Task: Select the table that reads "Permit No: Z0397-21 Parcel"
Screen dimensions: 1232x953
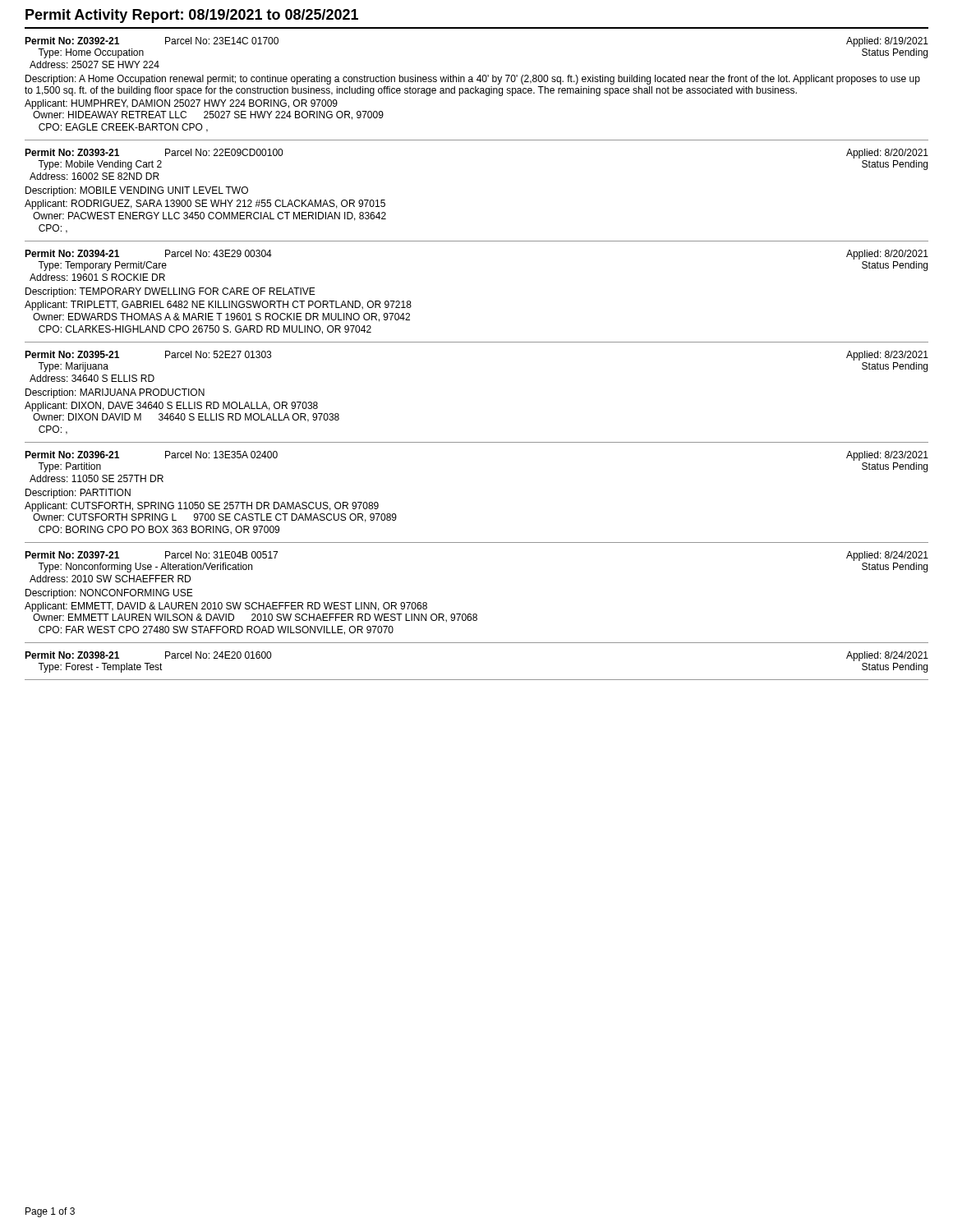Action: (476, 593)
